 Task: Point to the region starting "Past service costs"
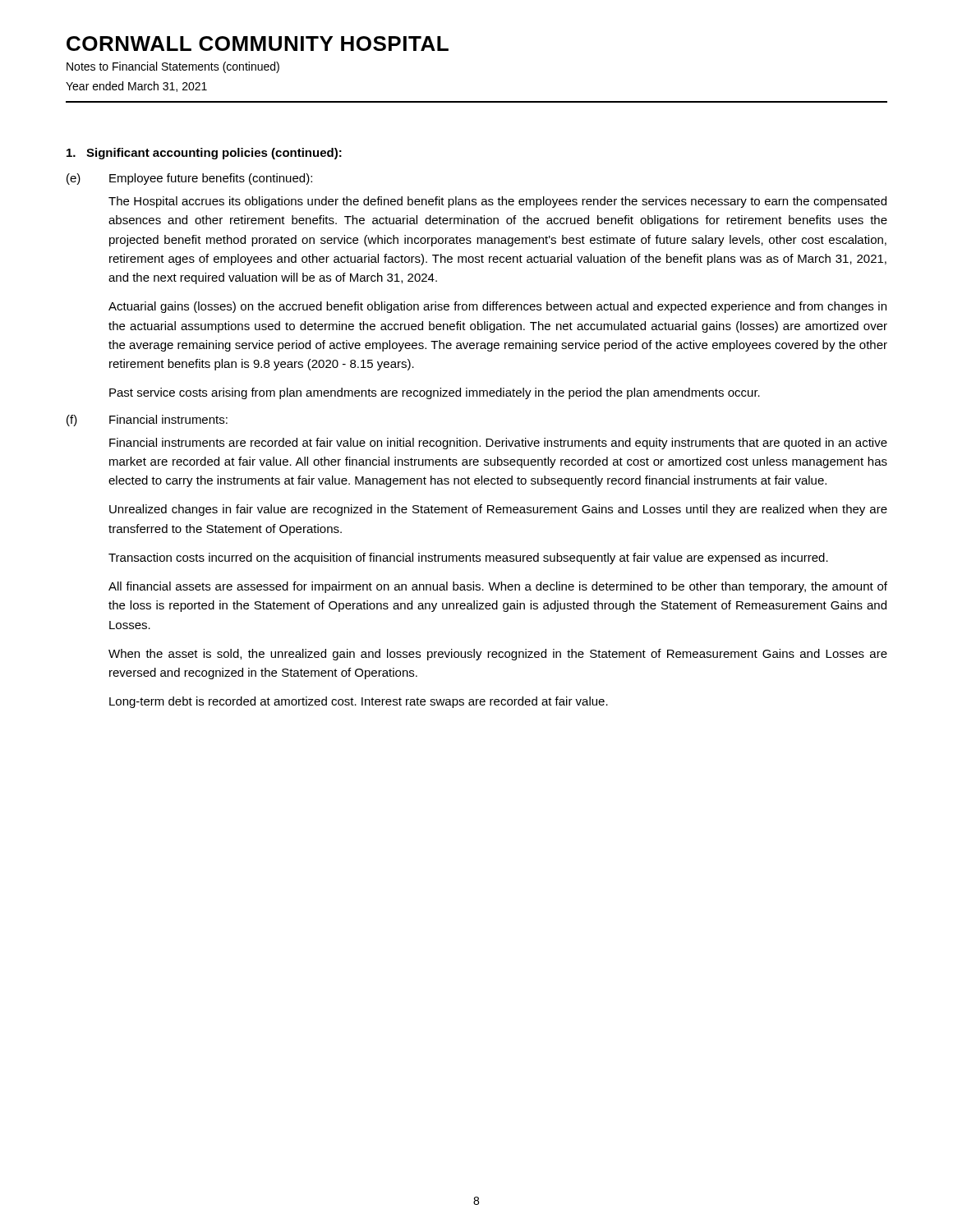point(434,392)
